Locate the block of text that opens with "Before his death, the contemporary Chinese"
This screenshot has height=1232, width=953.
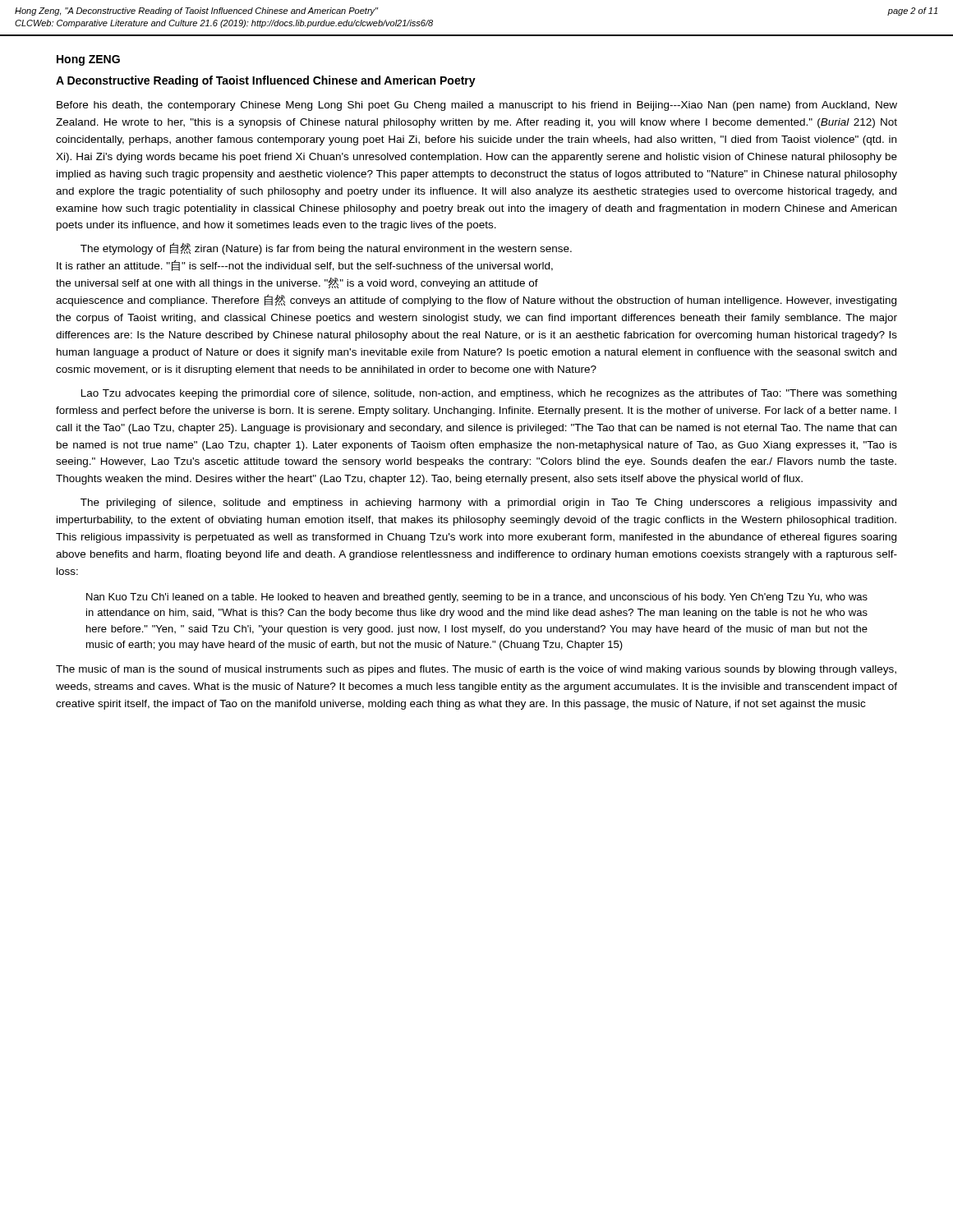476,166
